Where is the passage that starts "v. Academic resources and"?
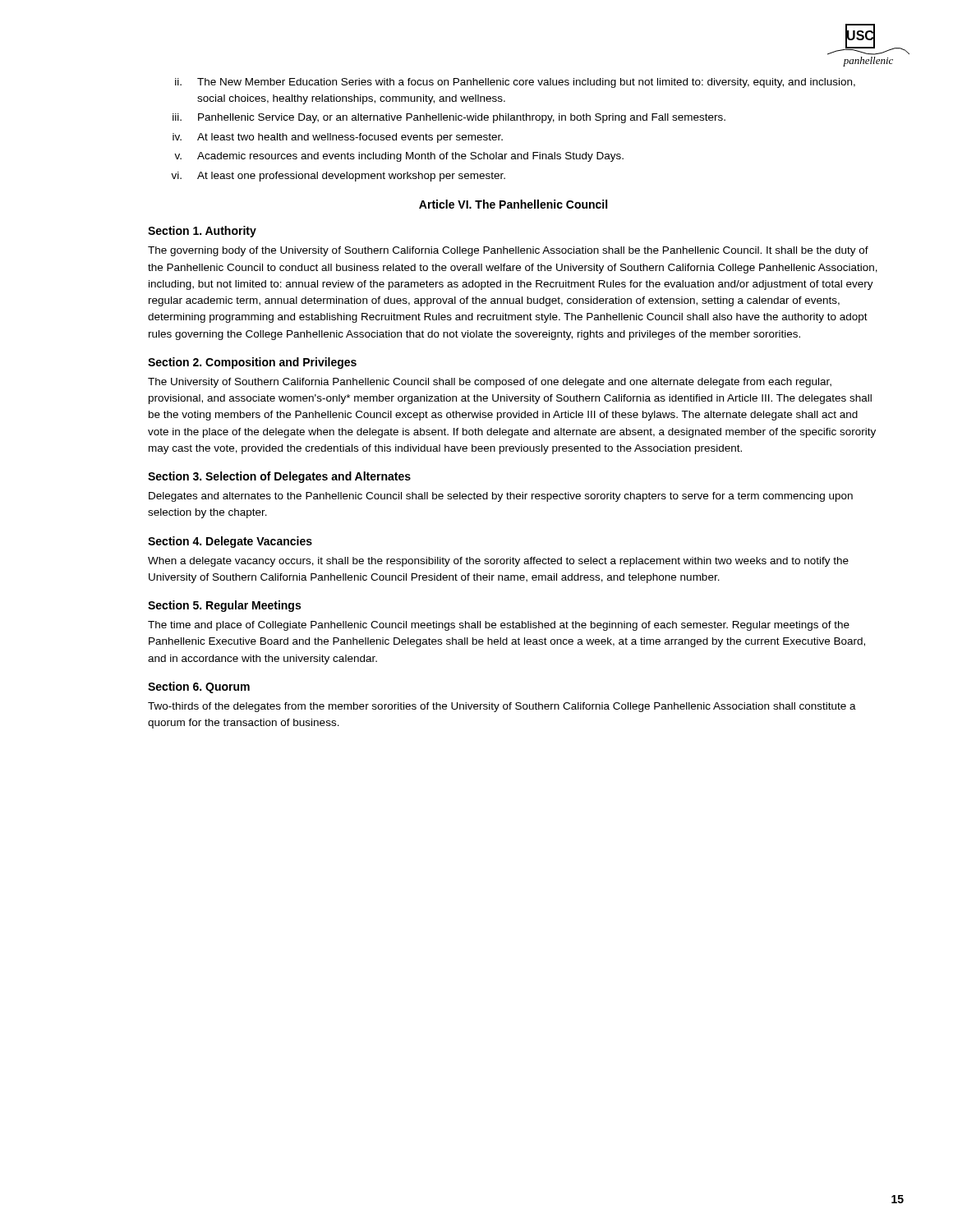The height and width of the screenshot is (1232, 953). pos(513,156)
